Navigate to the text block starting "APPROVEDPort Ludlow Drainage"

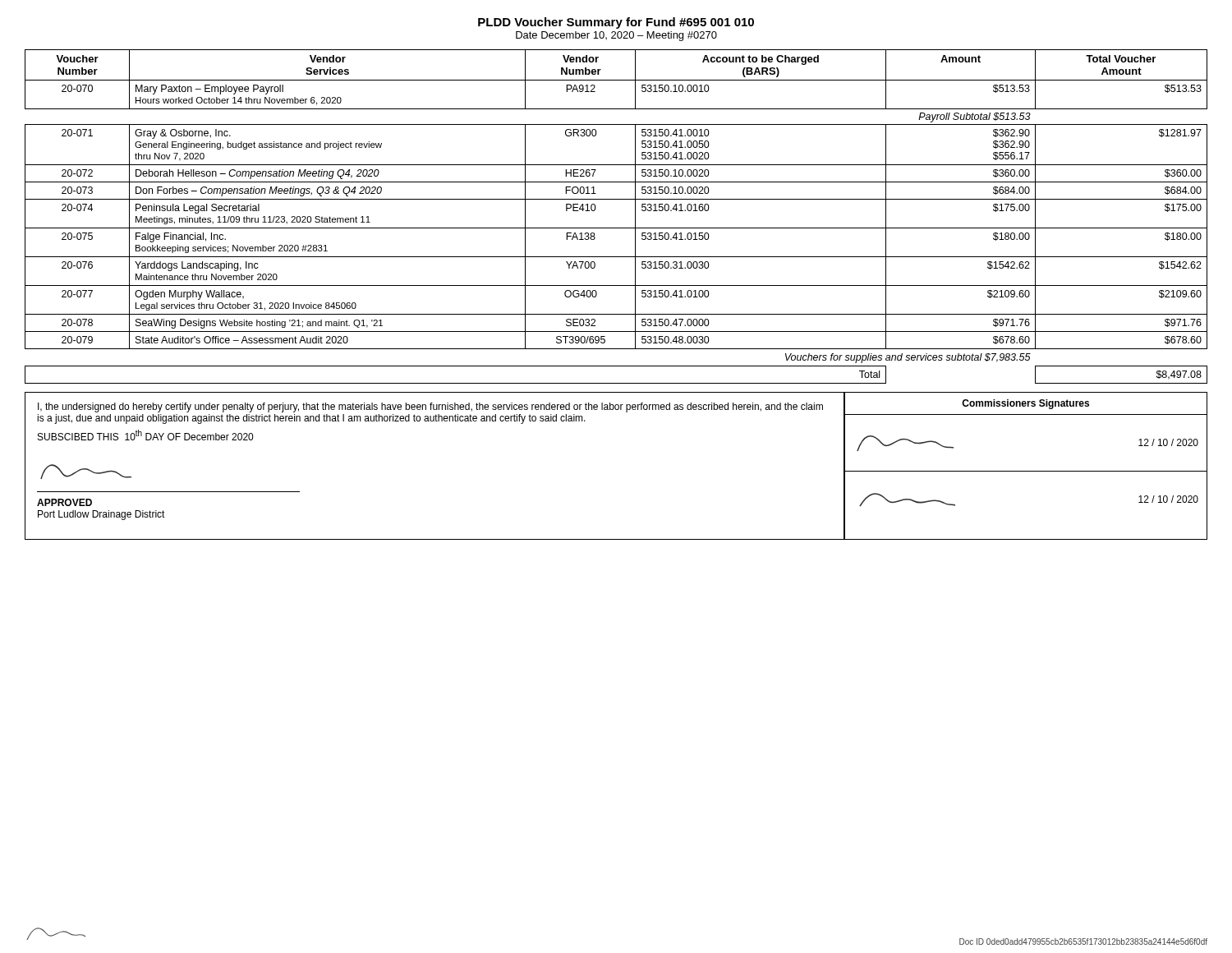click(x=101, y=509)
